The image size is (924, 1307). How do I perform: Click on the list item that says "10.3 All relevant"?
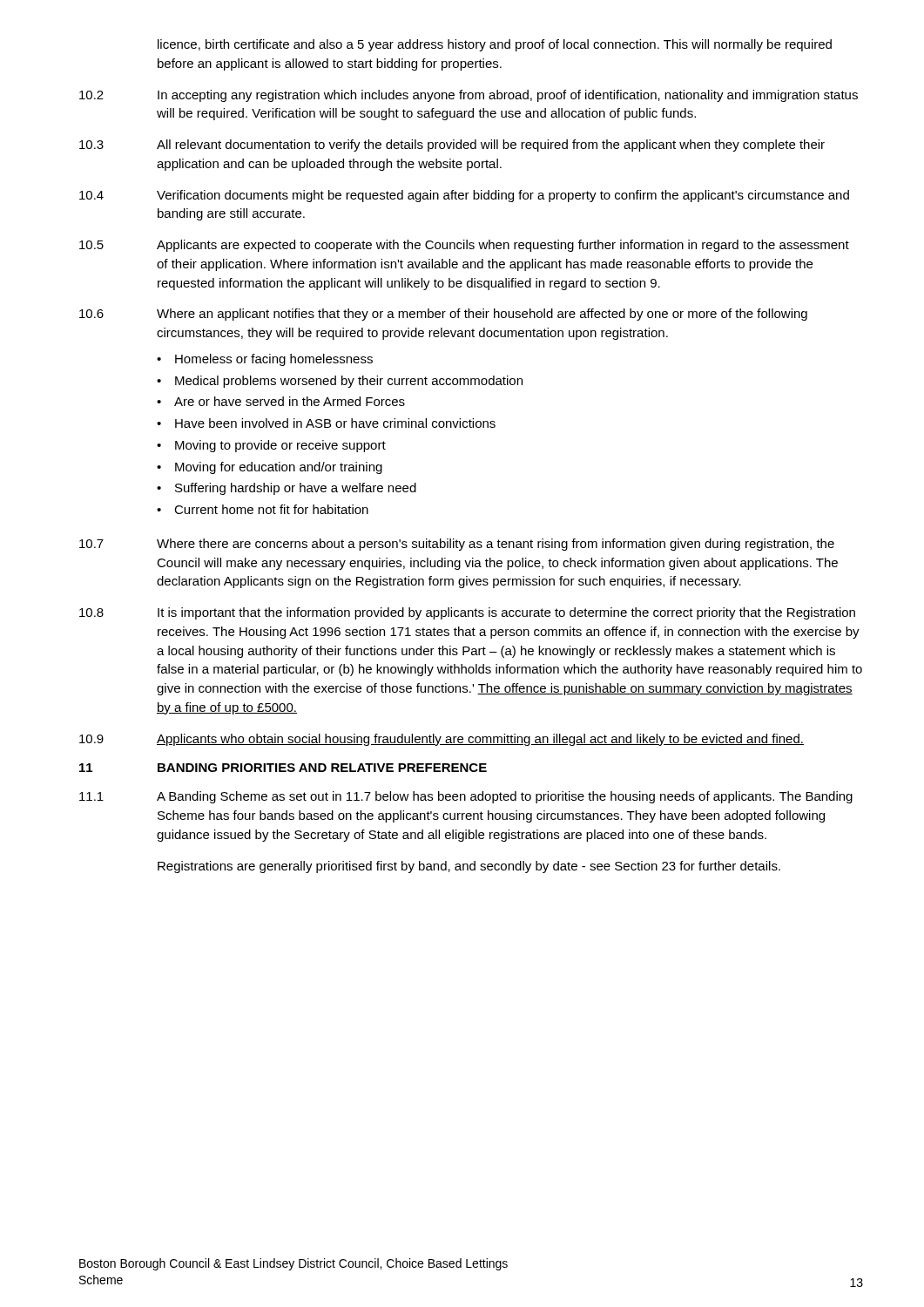point(471,154)
